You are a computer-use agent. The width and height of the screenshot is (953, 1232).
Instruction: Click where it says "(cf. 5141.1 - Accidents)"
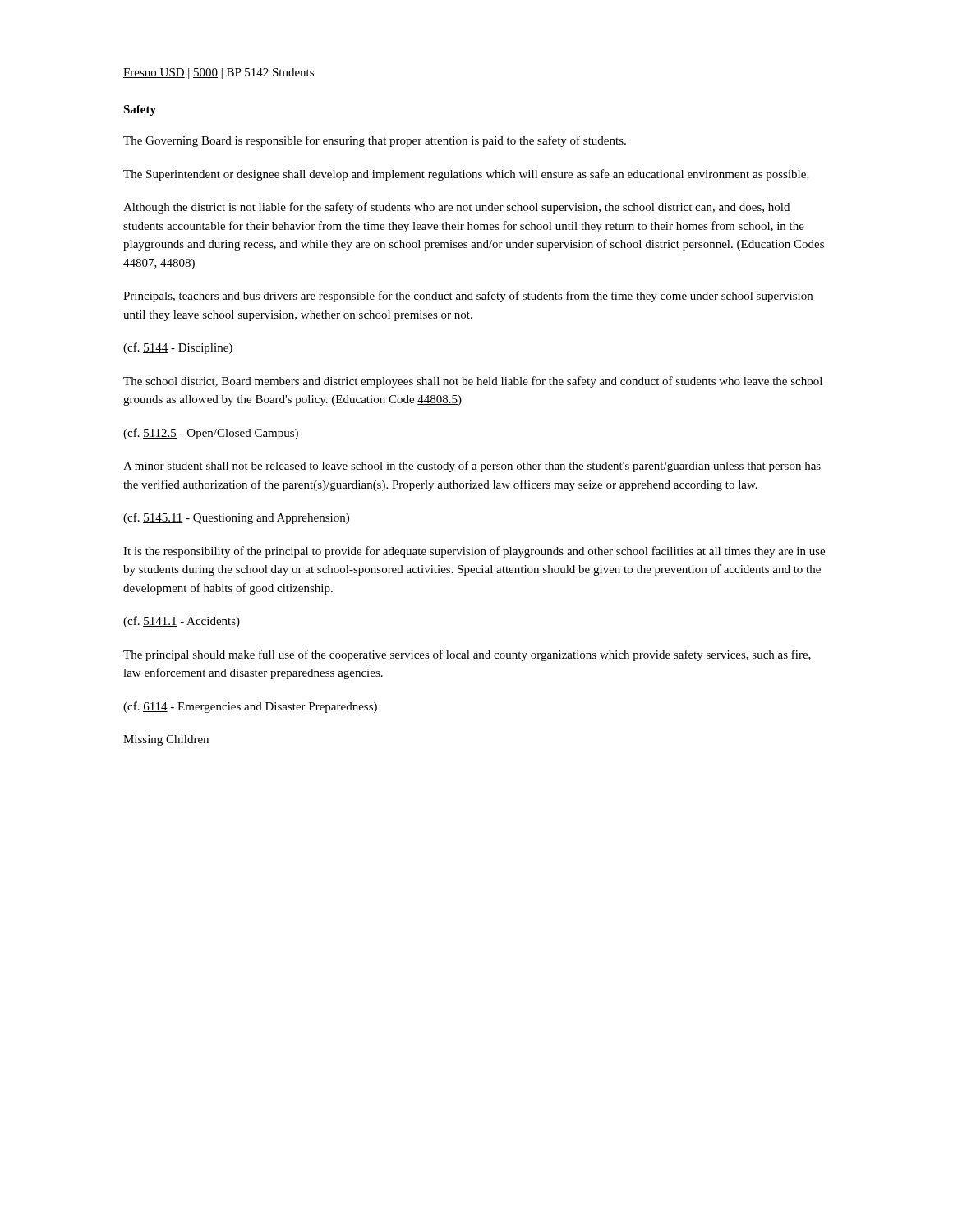(x=182, y=621)
